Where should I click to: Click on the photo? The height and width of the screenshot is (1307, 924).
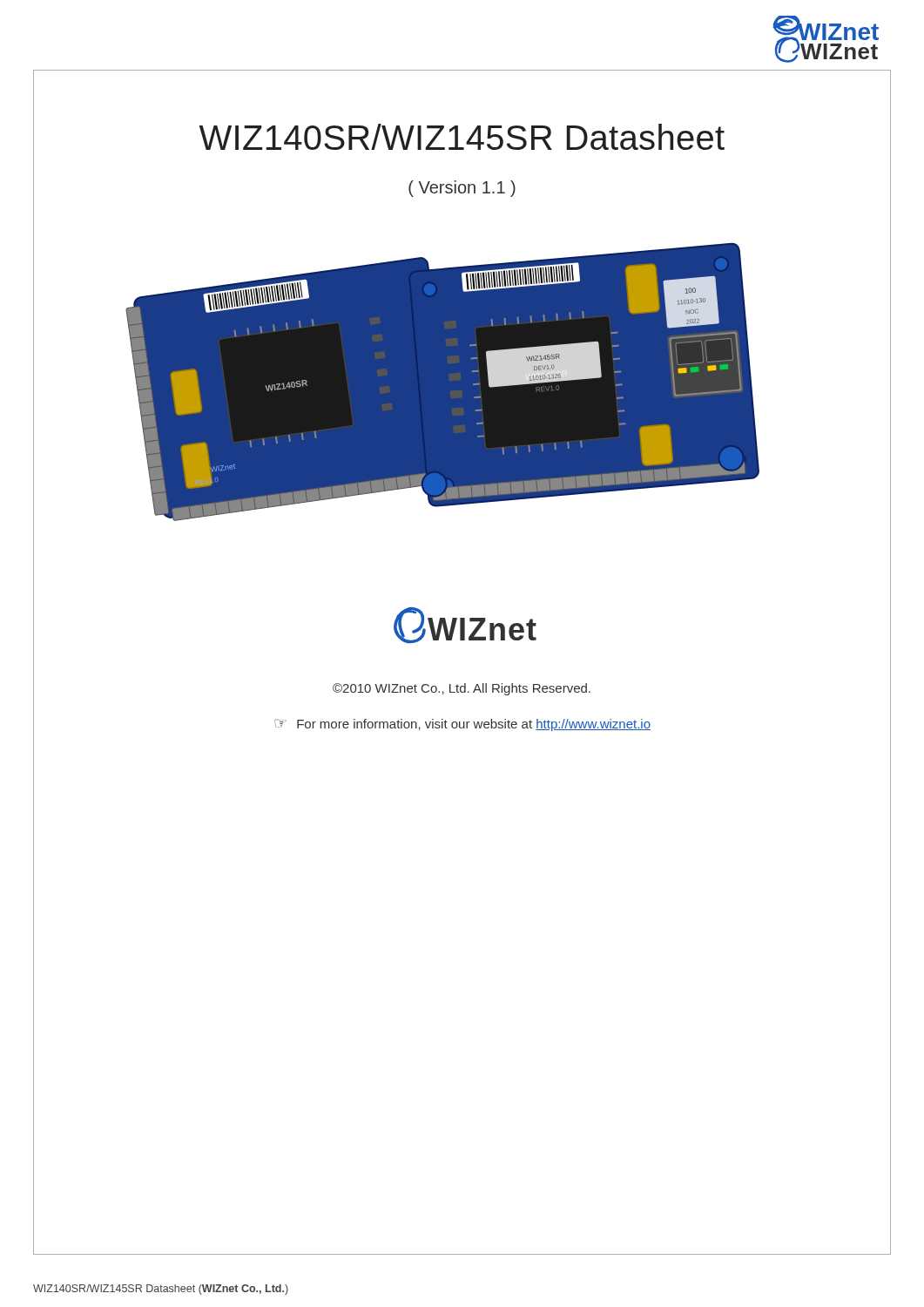point(462,393)
